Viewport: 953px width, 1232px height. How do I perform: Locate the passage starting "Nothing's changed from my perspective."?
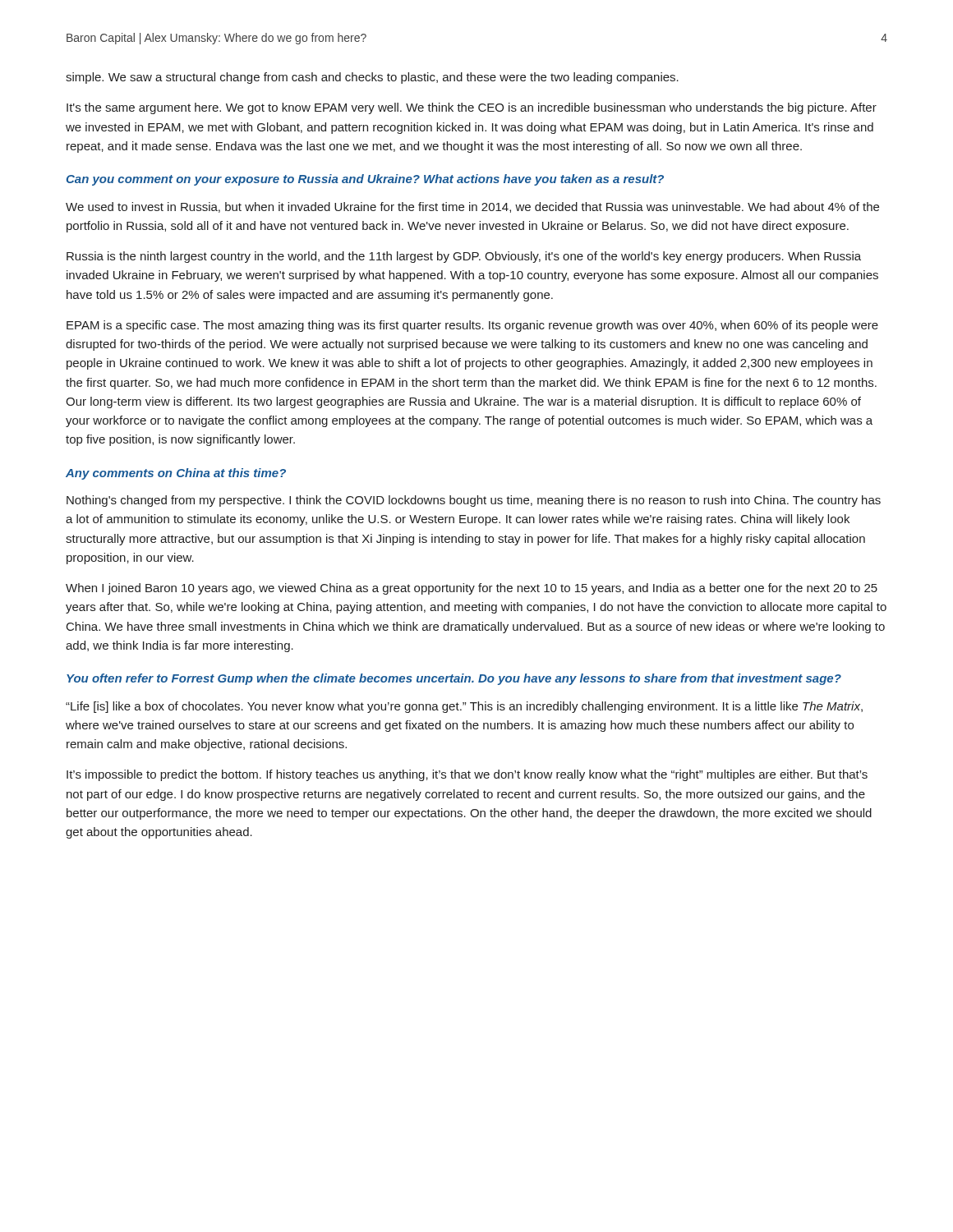point(476,529)
